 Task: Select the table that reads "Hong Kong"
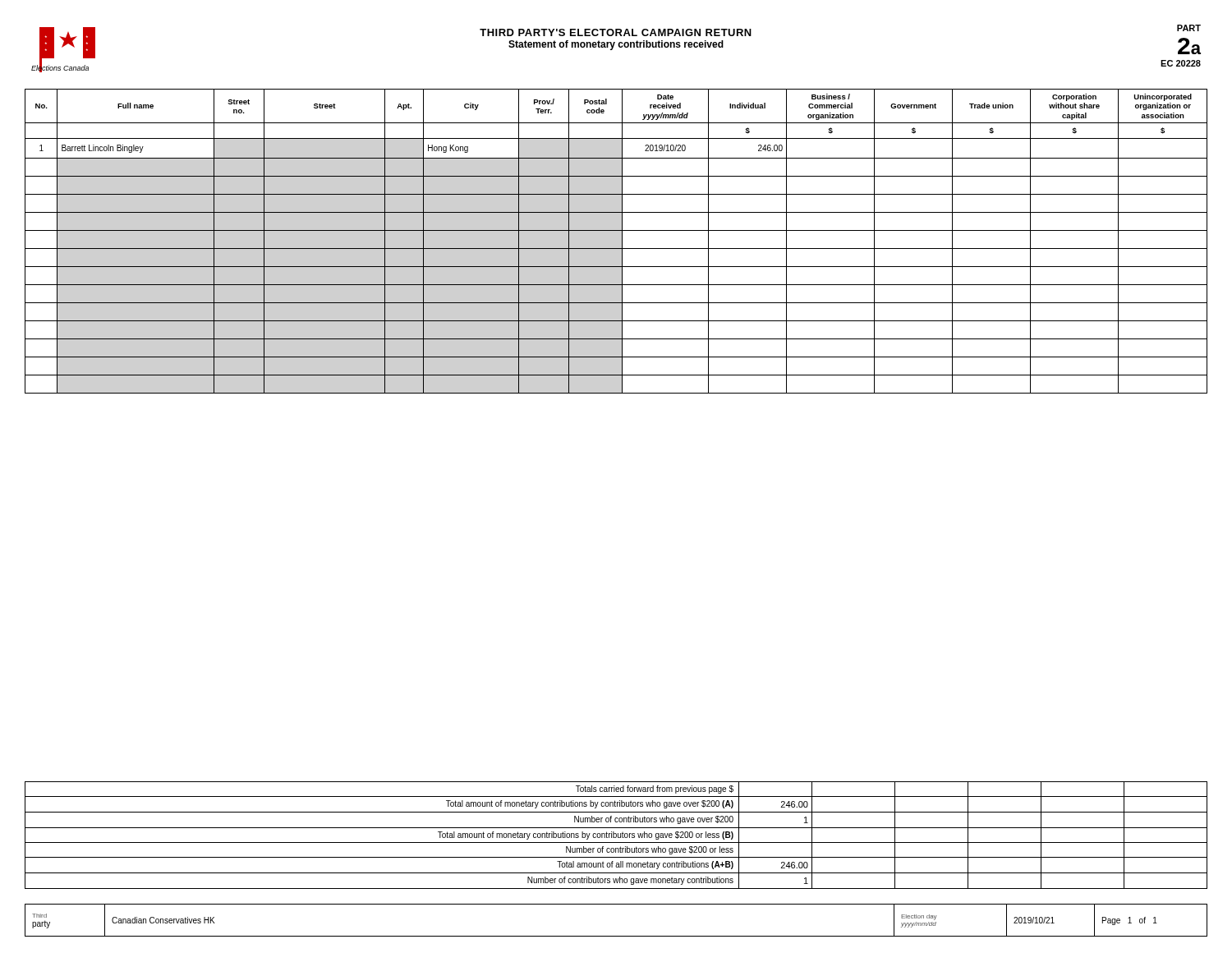point(616,241)
